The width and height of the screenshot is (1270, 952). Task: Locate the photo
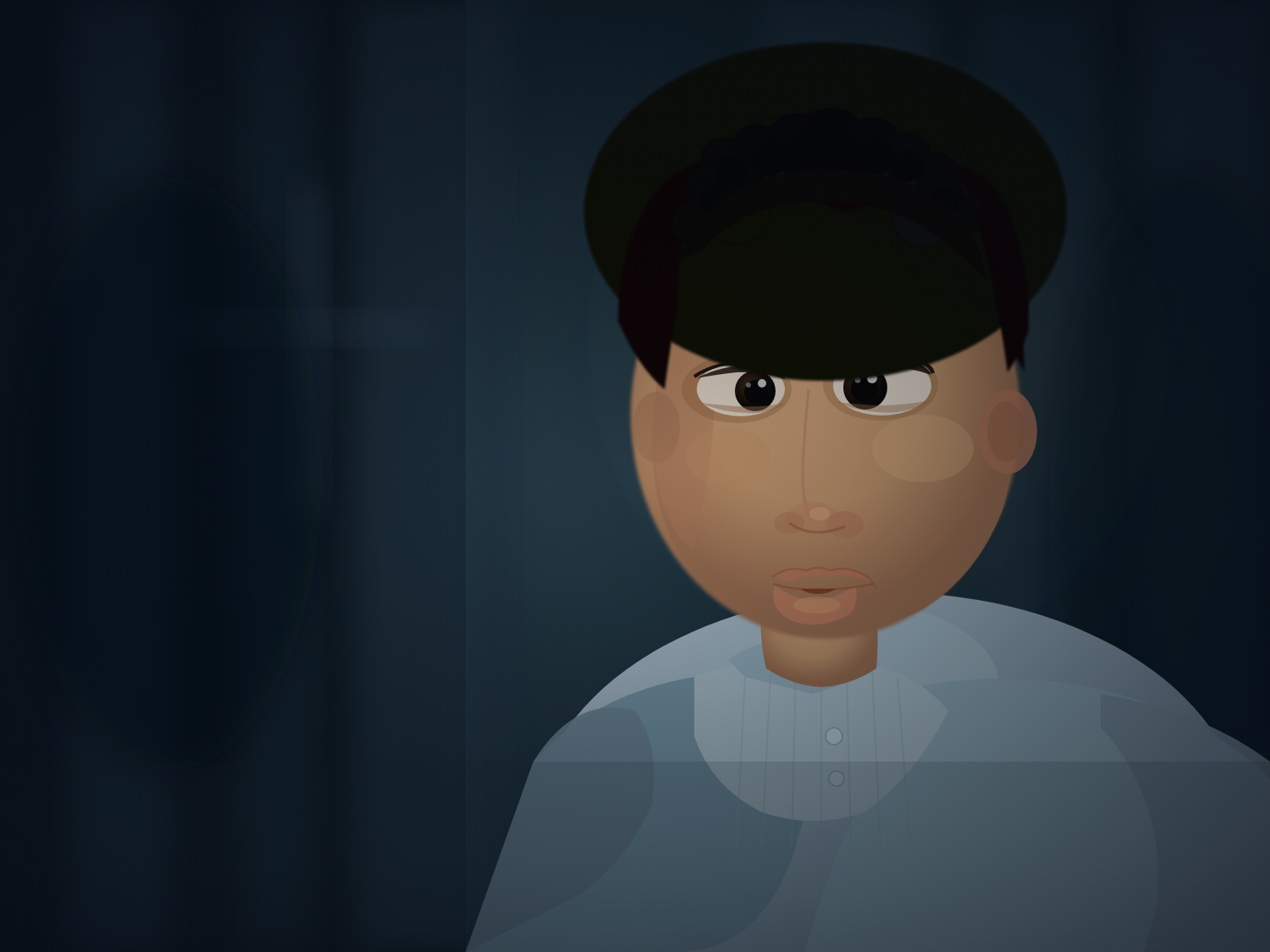(635, 476)
